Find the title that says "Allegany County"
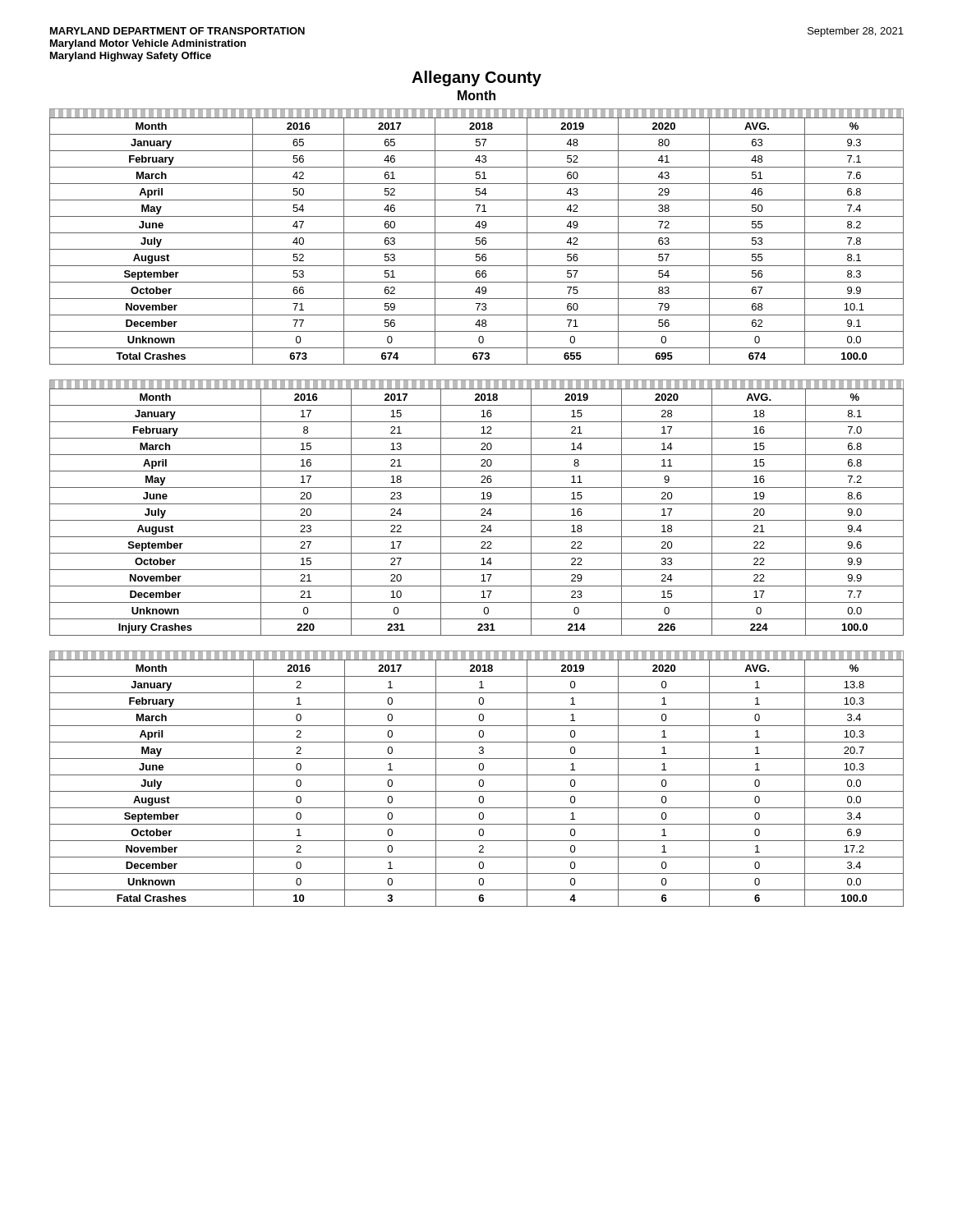953x1232 pixels. (476, 78)
